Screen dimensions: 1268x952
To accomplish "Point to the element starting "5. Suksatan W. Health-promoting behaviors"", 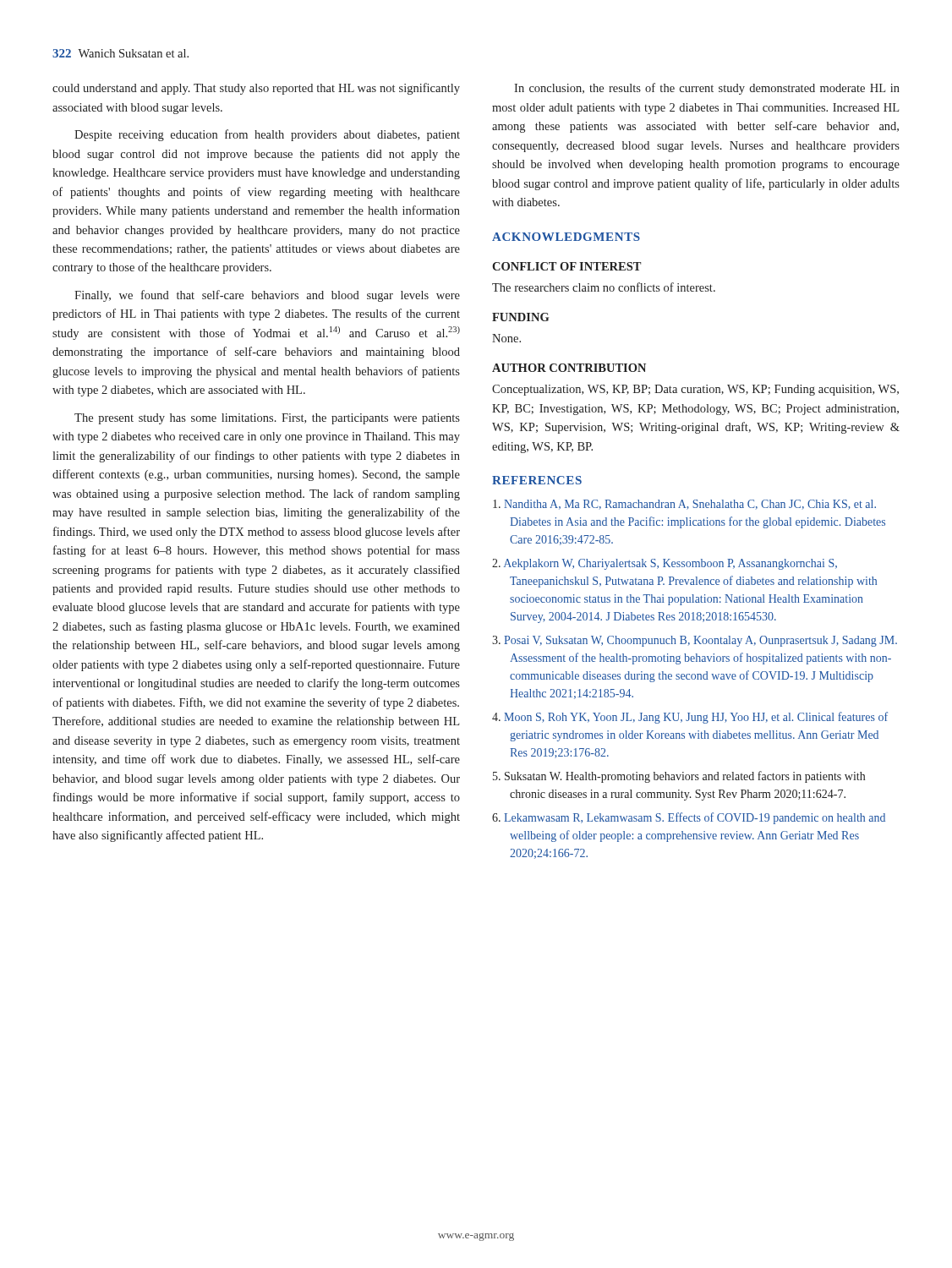I will click(679, 786).
